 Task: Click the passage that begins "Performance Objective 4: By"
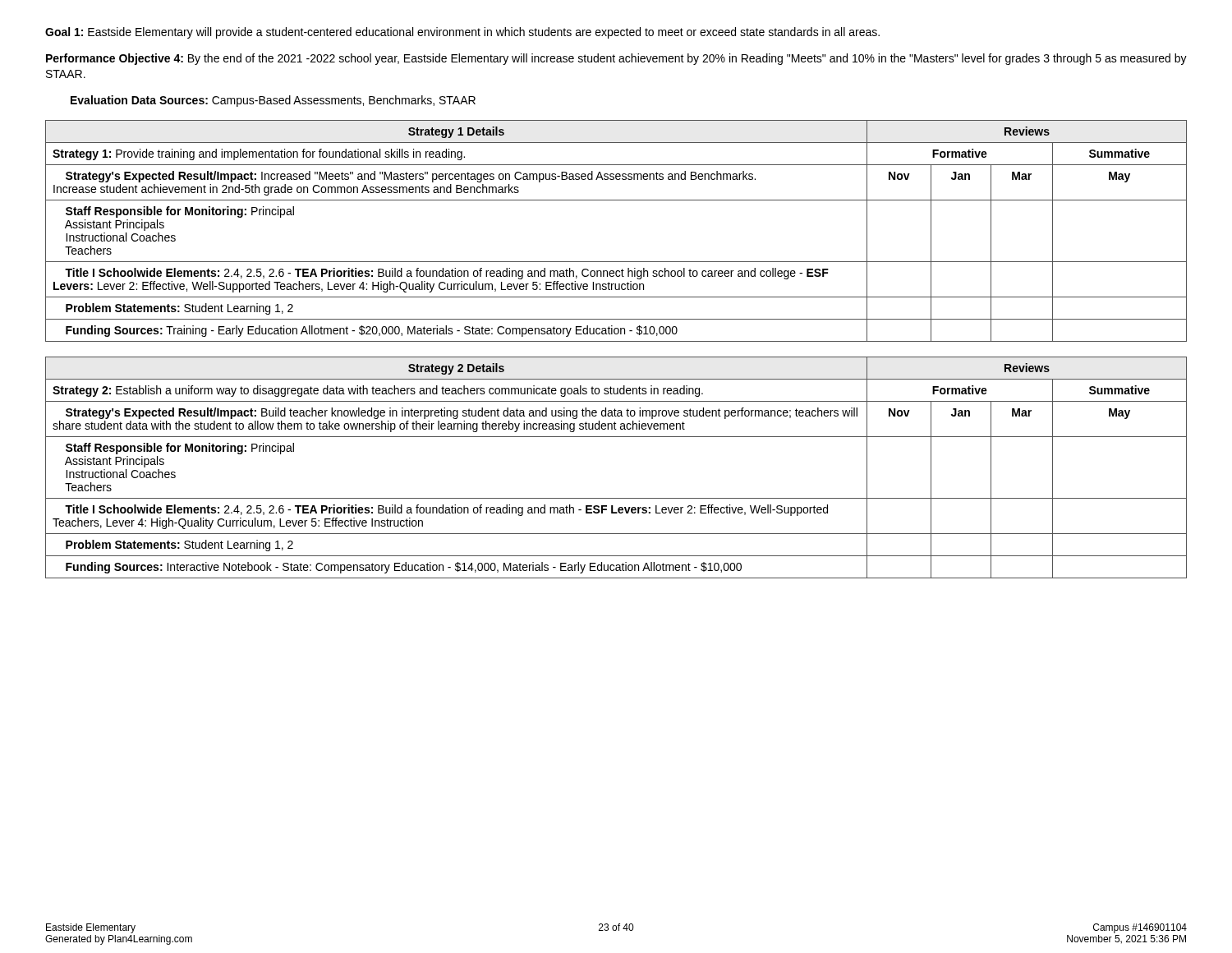coord(616,66)
